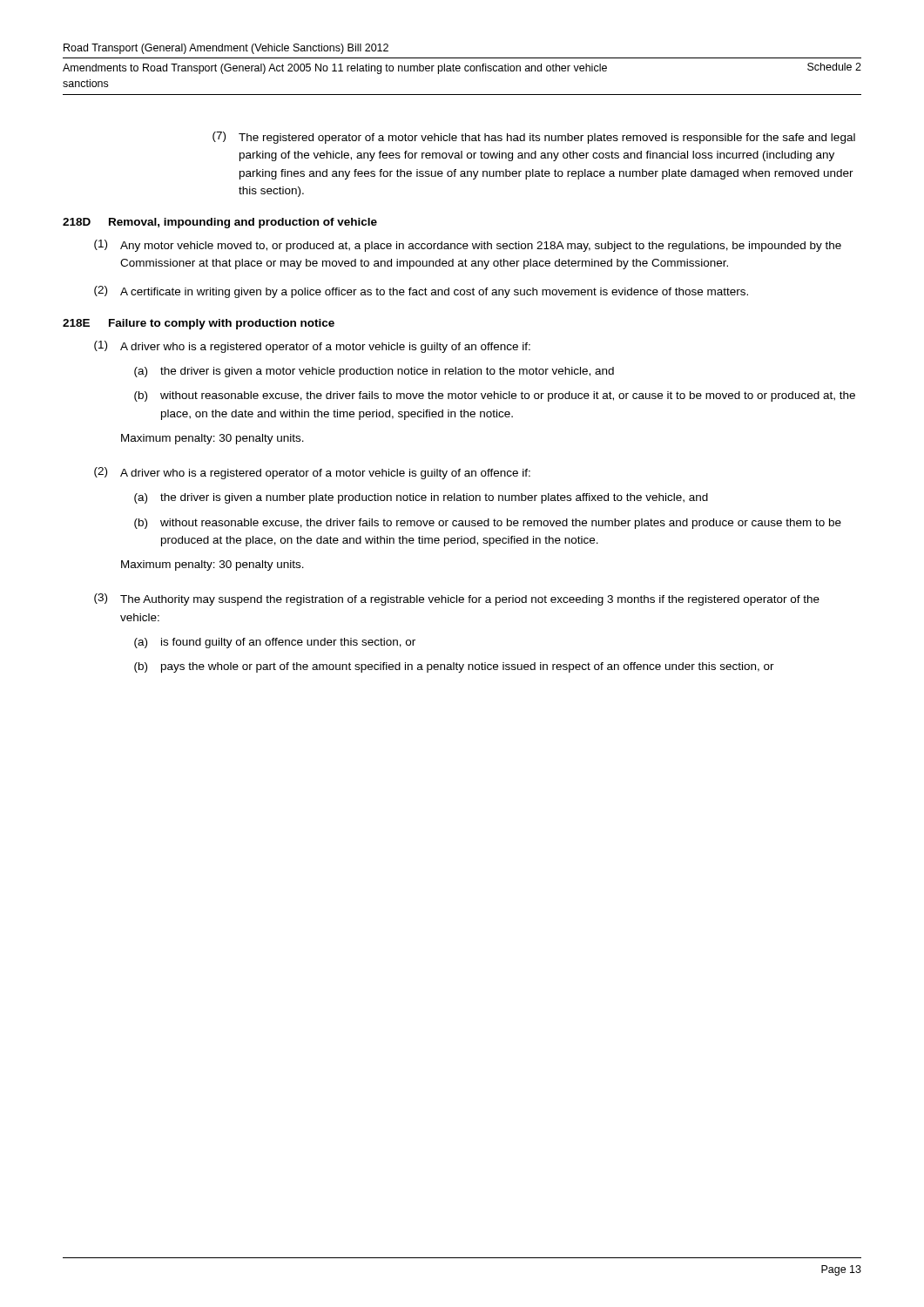Image resolution: width=924 pixels, height=1307 pixels.
Task: Click the passage that begins "(3) The Authority may suspend"
Action: pos(457,599)
